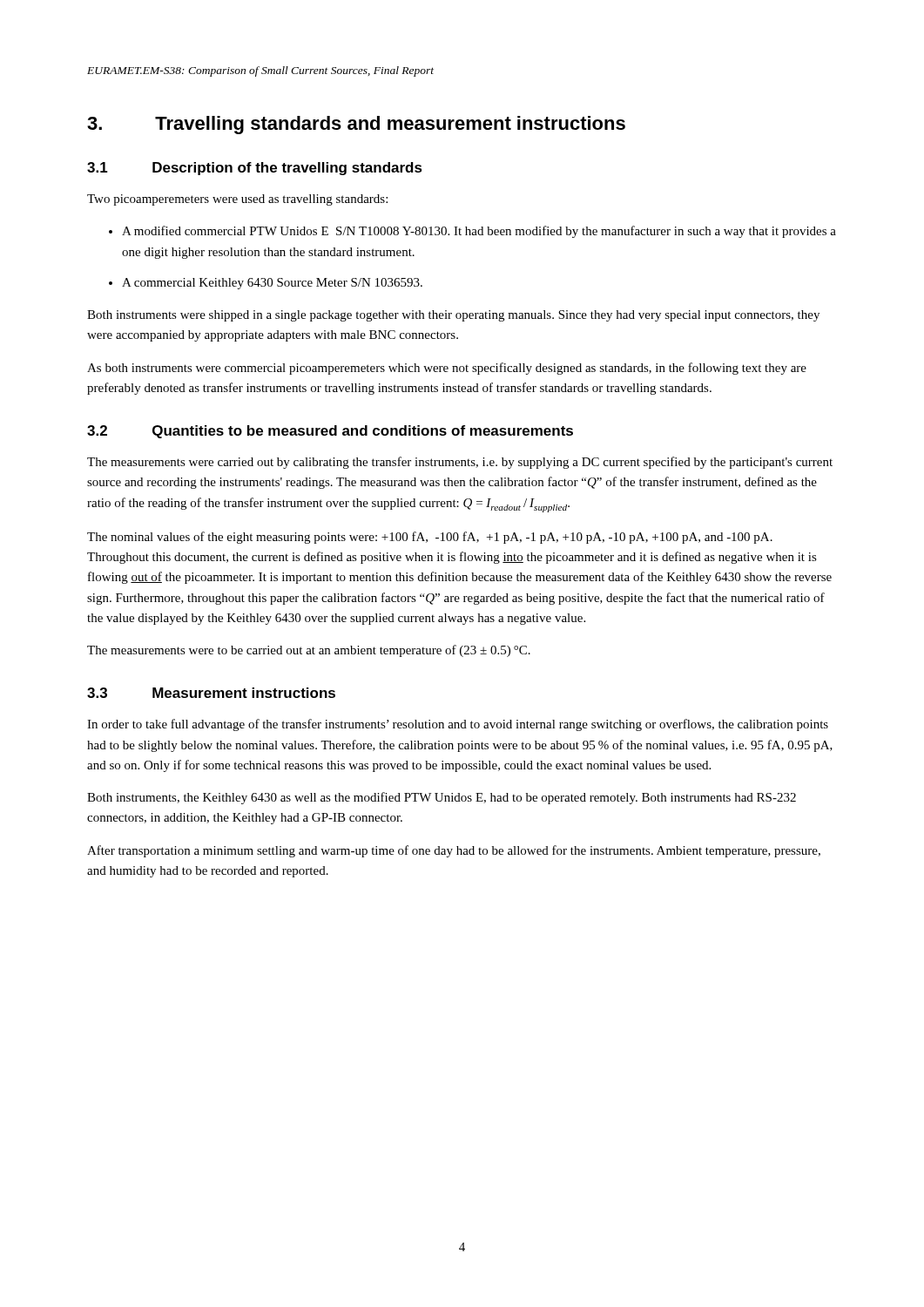Navigate to the element starting "3. Travelling standards and"

pos(462,124)
